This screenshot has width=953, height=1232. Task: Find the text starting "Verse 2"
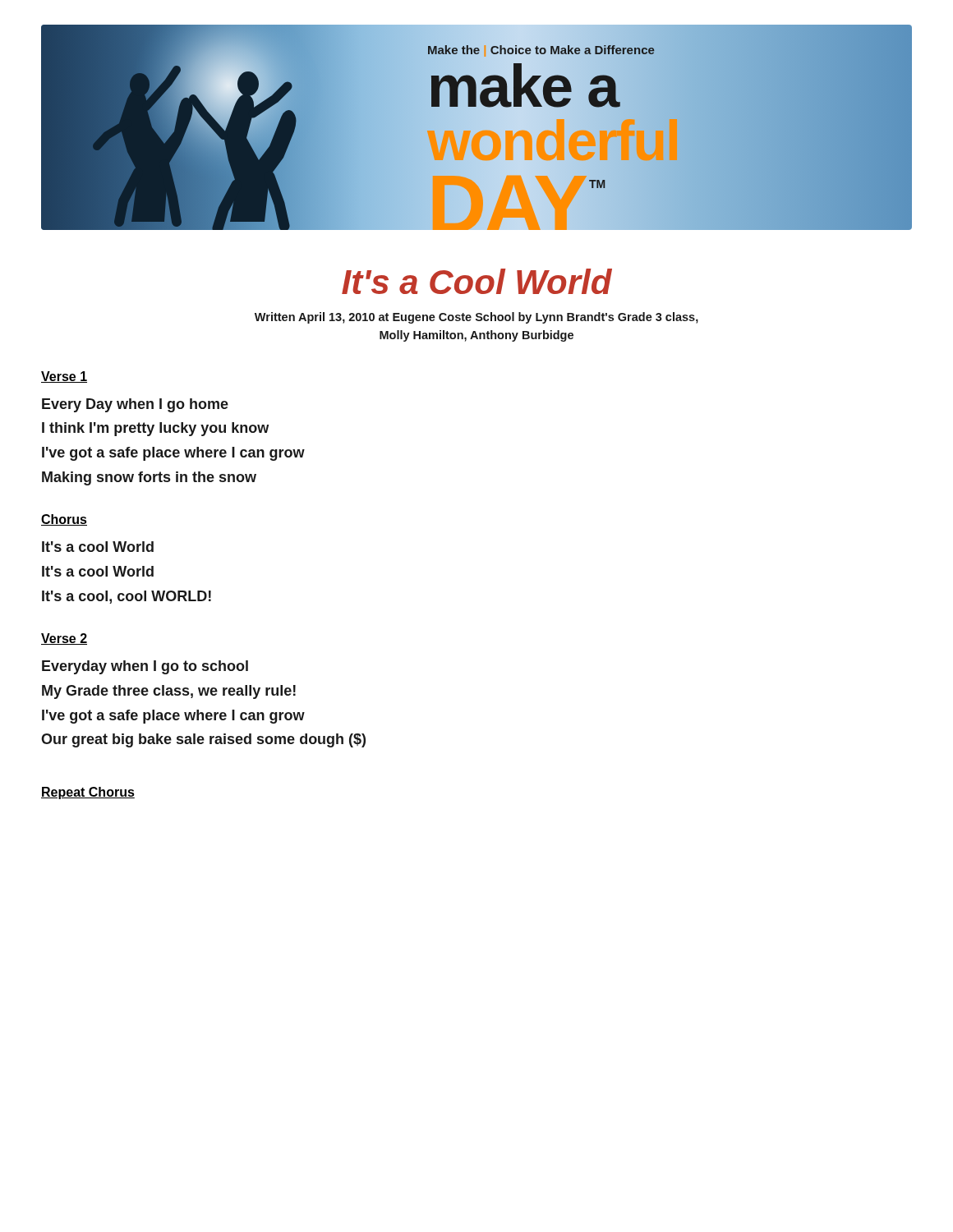pyautogui.click(x=64, y=639)
